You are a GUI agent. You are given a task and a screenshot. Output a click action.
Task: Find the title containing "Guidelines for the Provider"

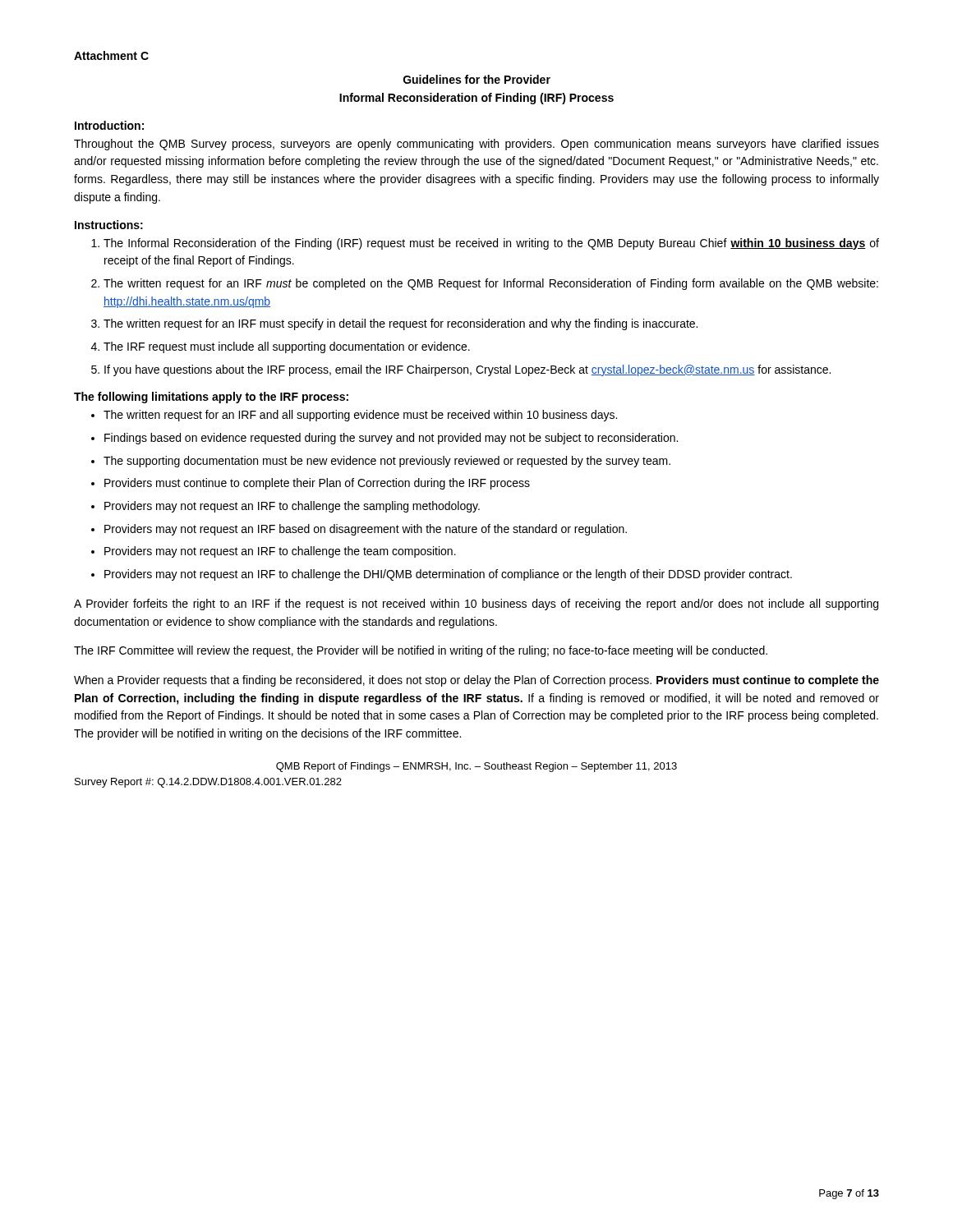coord(476,89)
